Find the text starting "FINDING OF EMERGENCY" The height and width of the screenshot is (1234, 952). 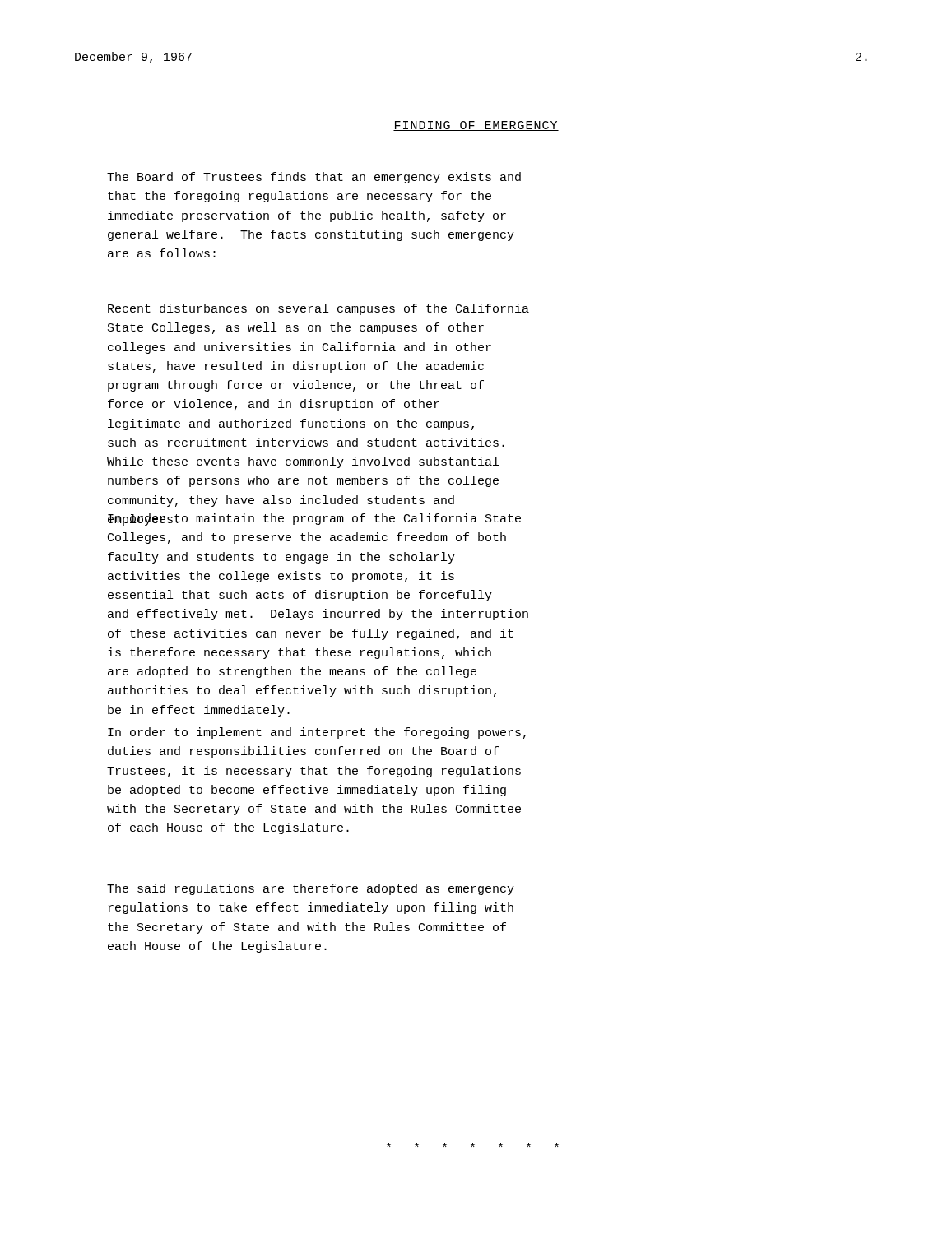pos(476,126)
